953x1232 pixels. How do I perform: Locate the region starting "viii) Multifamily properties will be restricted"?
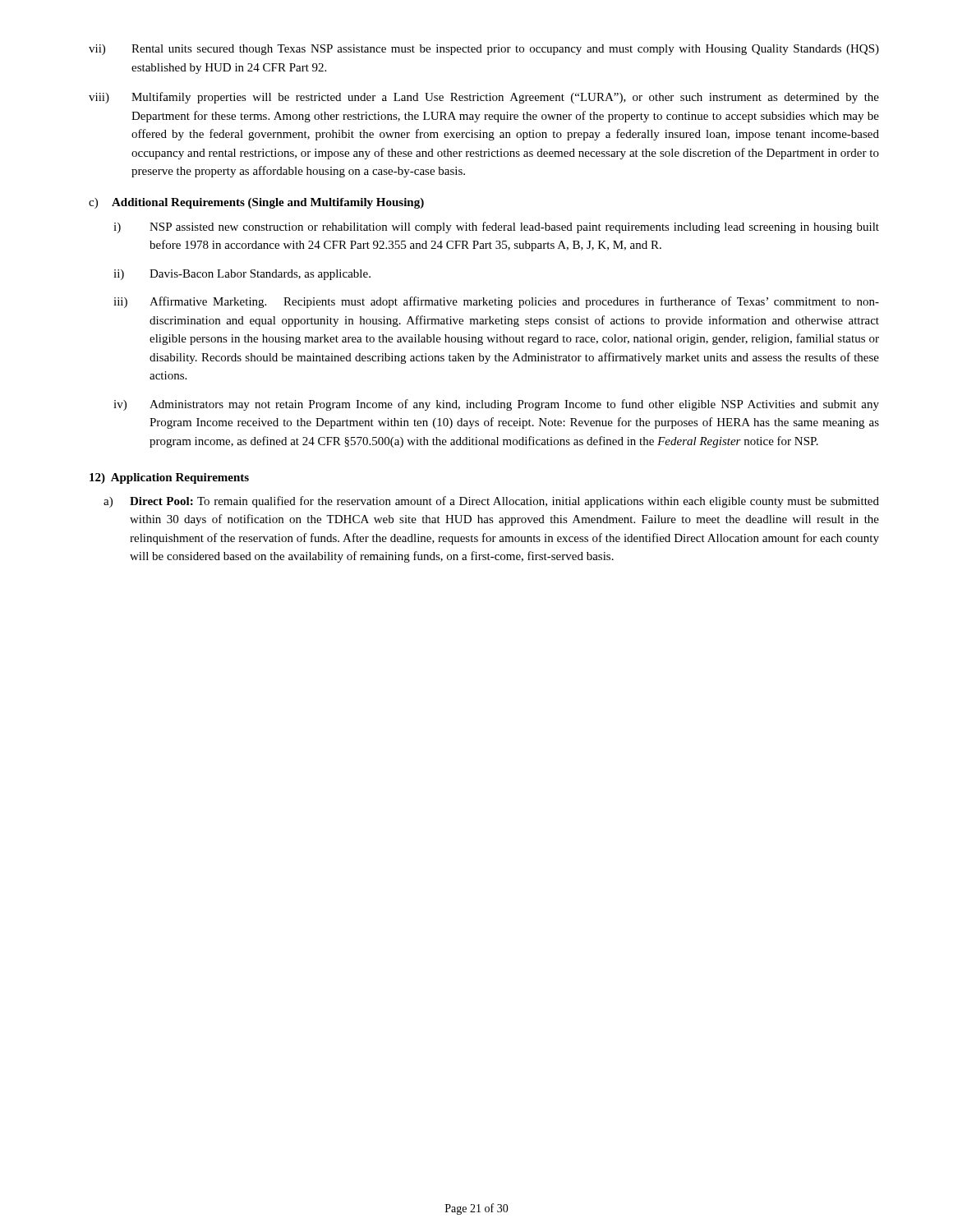click(484, 134)
